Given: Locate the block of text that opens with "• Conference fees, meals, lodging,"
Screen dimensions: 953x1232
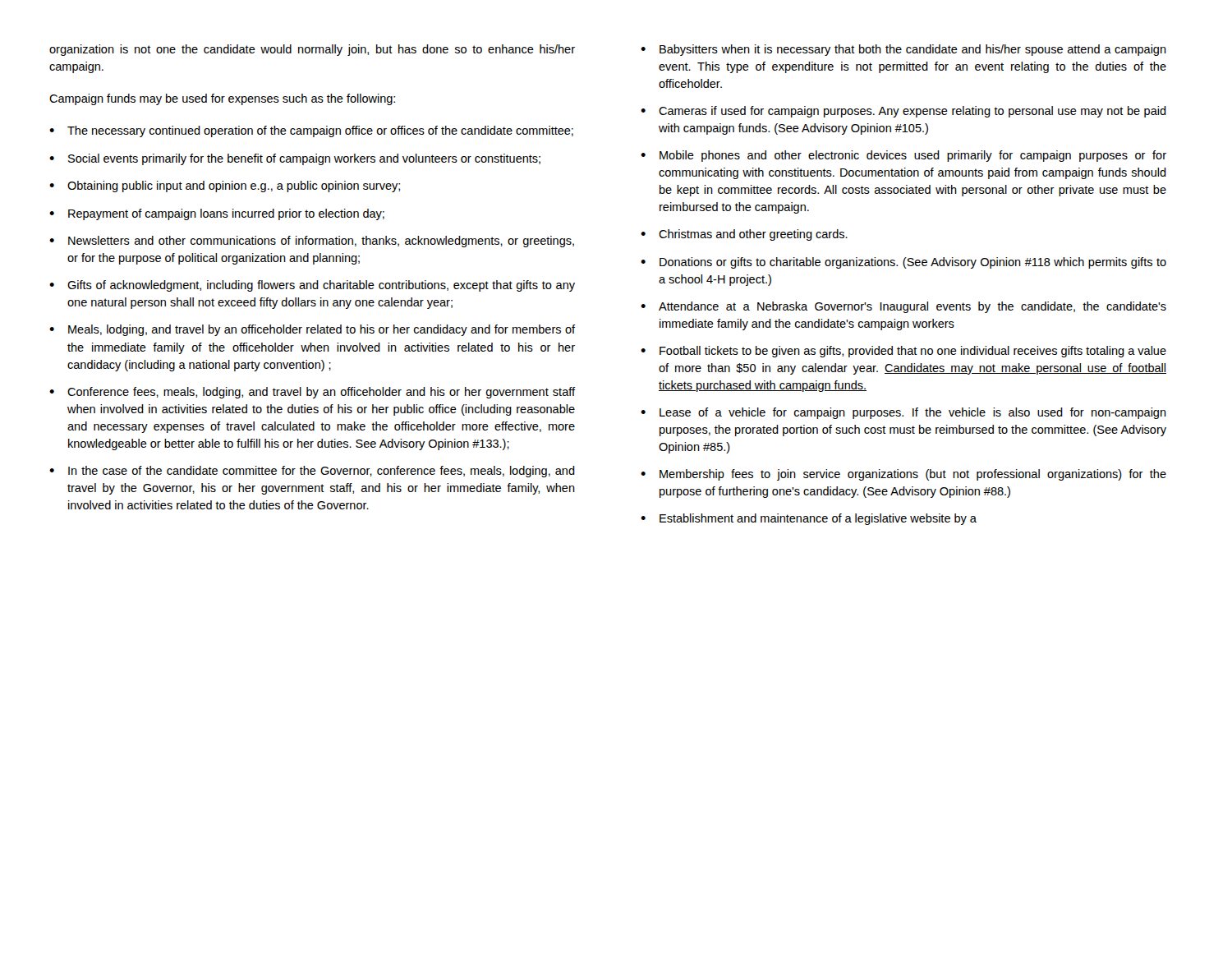Looking at the screenshot, I should coord(312,418).
